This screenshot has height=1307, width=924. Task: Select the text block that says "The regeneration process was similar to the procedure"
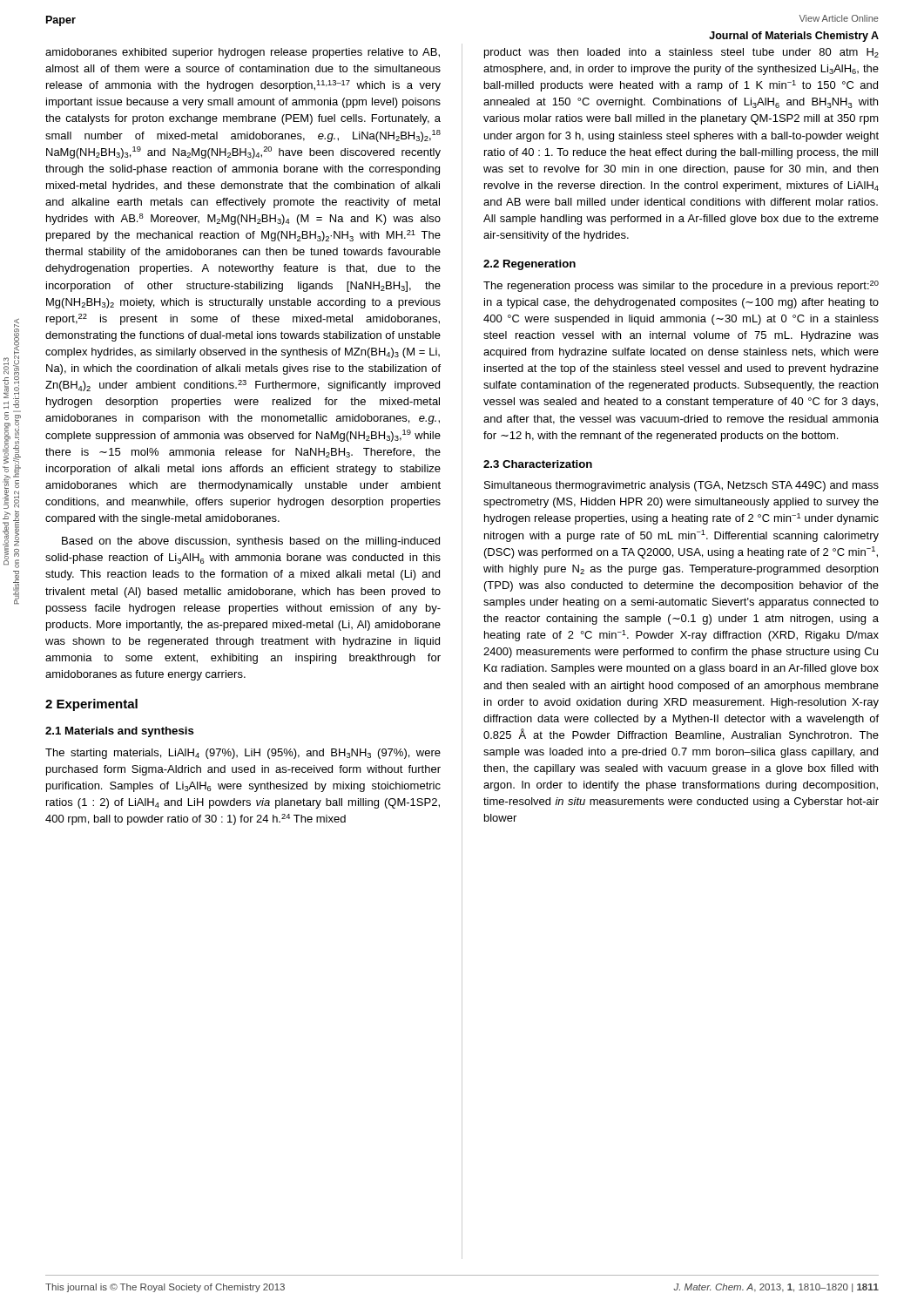pyautogui.click(x=681, y=360)
